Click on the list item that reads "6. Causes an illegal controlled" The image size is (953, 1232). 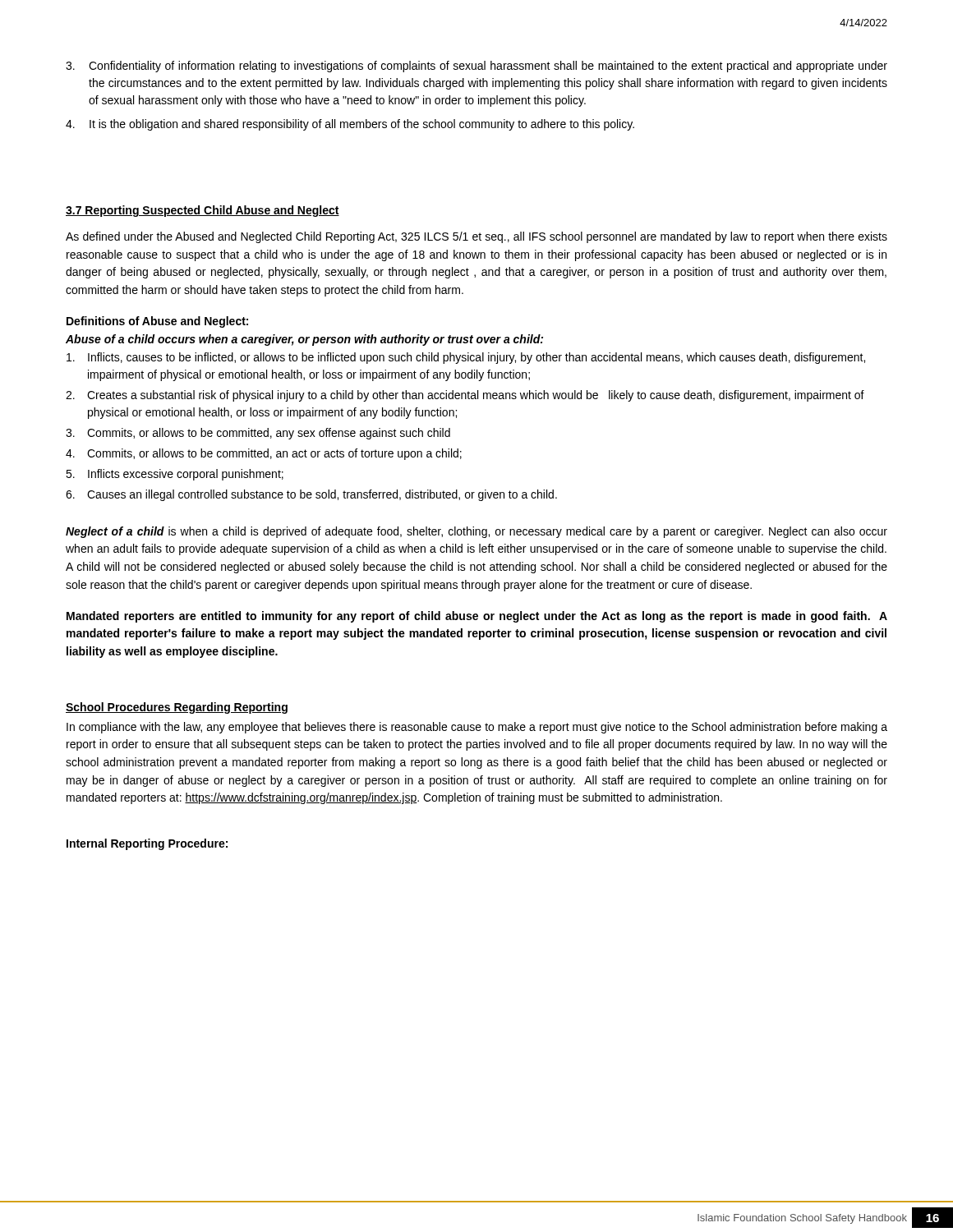312,495
